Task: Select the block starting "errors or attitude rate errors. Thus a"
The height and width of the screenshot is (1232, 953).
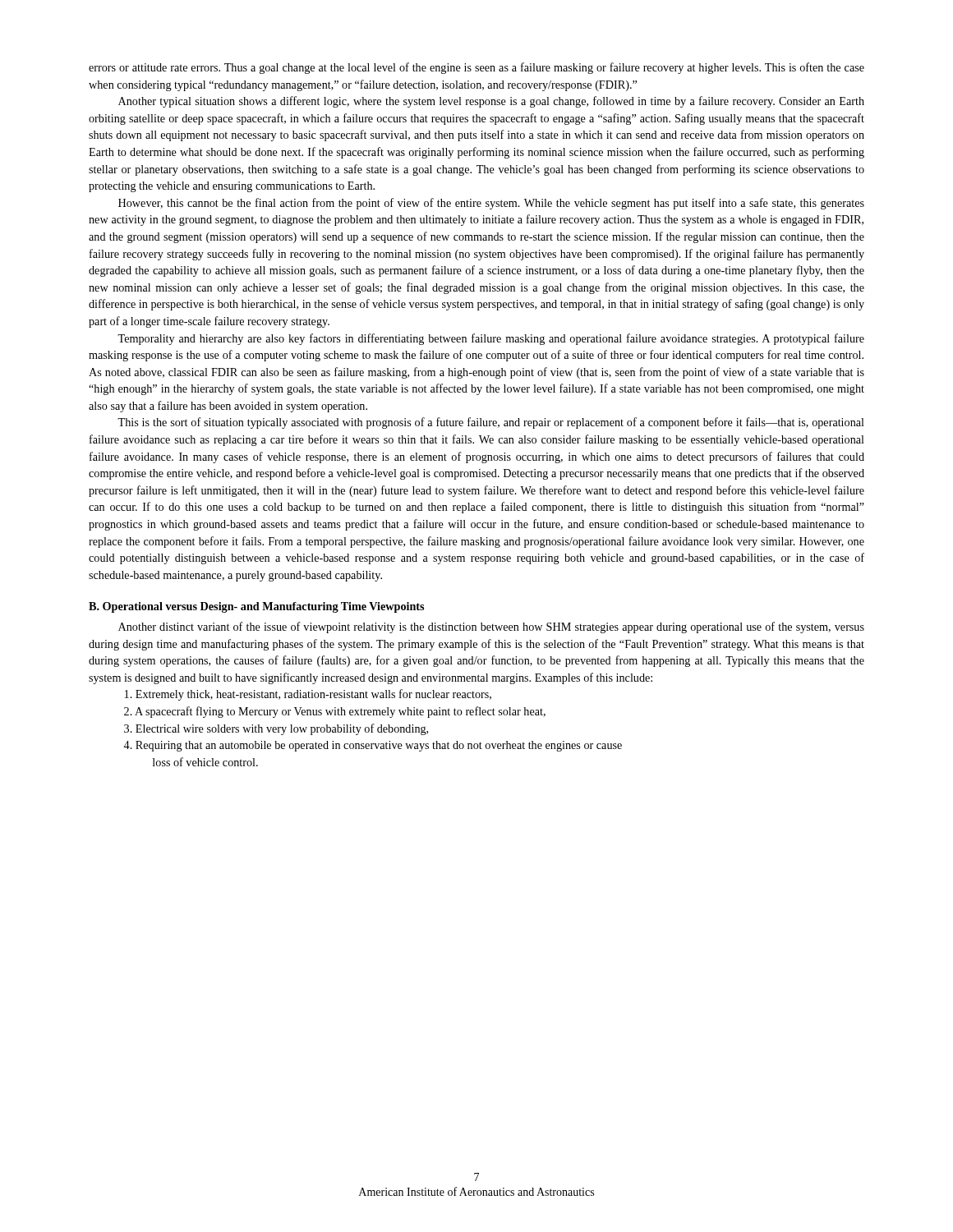Action: pos(476,321)
